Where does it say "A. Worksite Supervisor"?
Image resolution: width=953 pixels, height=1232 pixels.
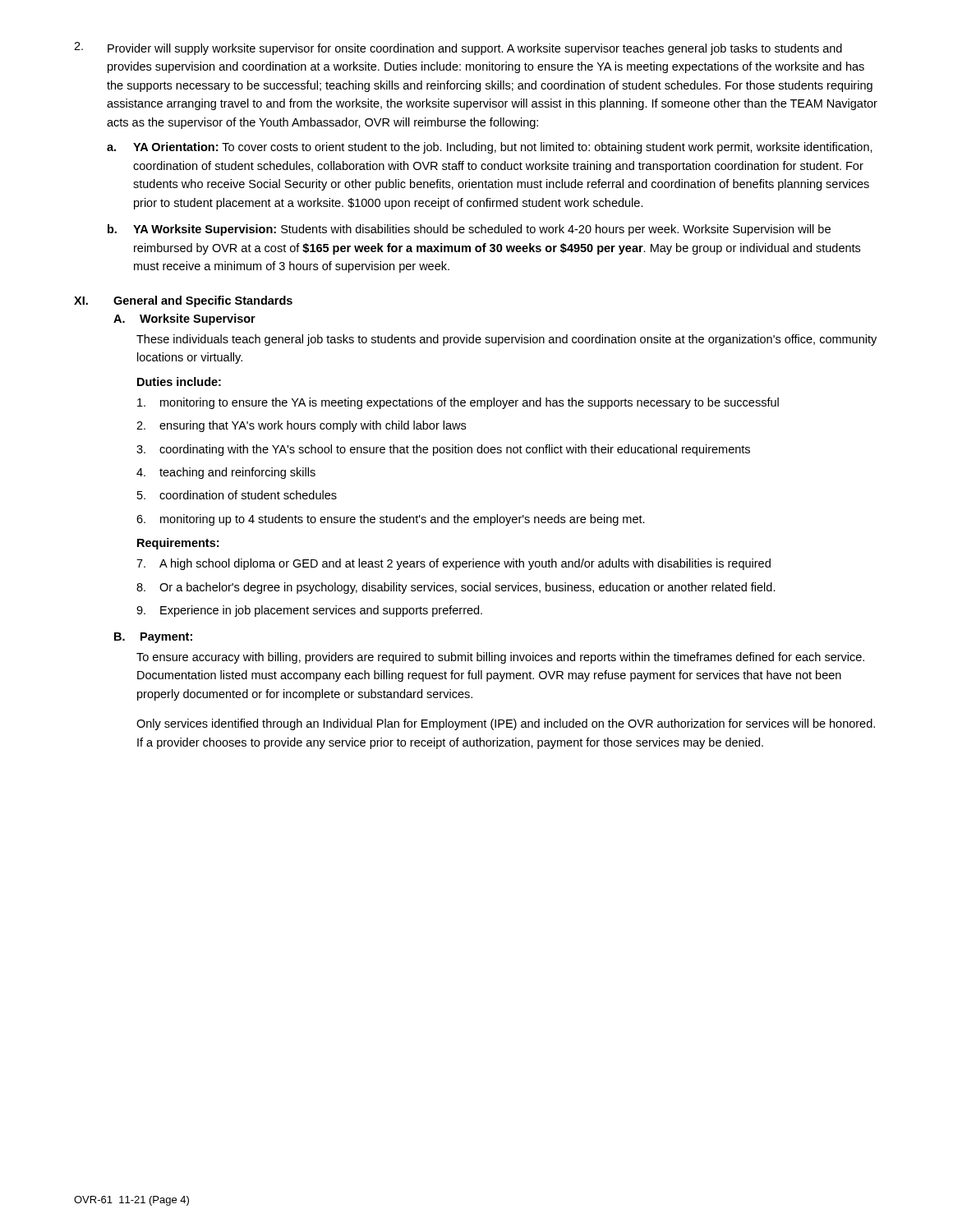click(x=184, y=318)
